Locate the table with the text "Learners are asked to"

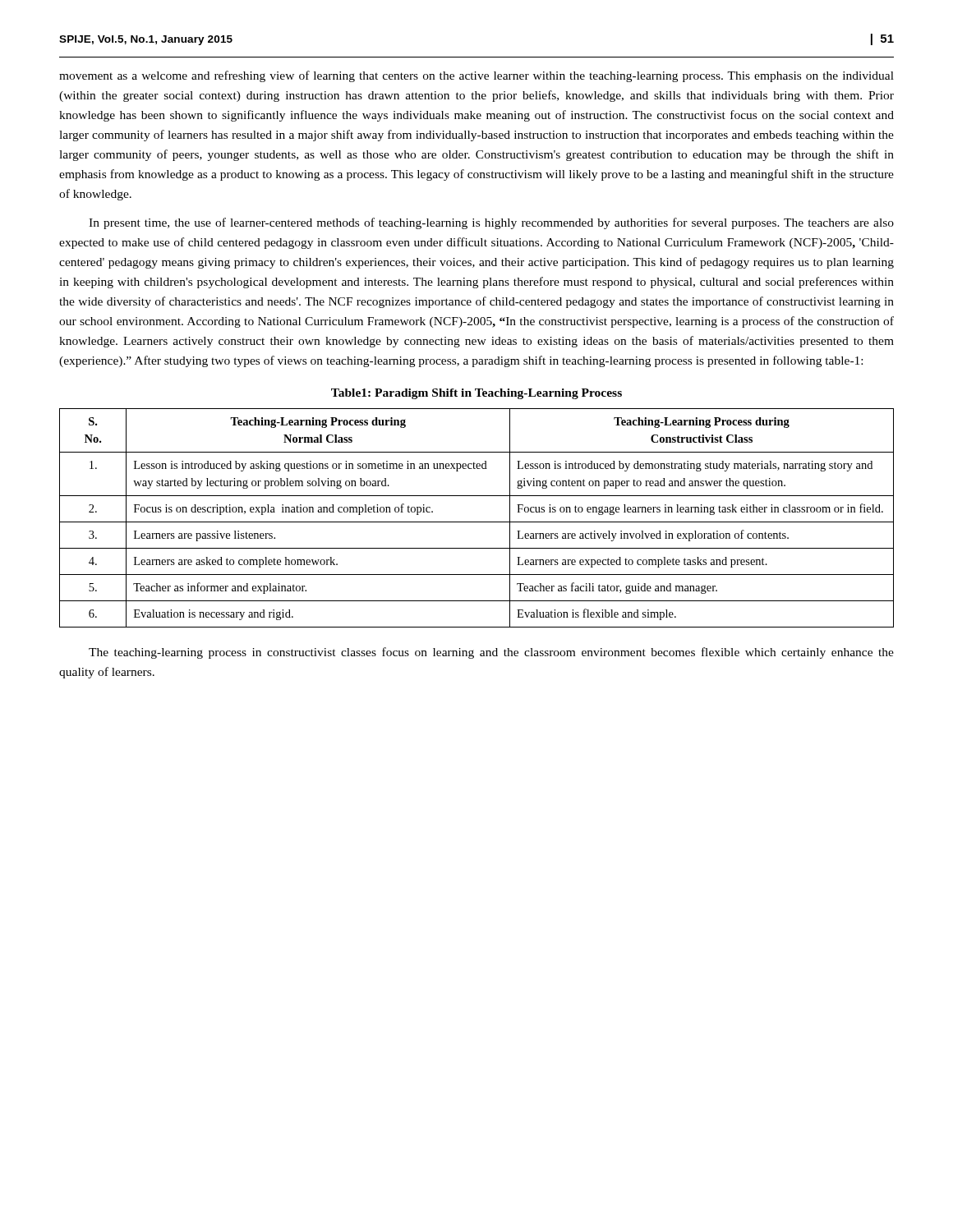pos(476,518)
